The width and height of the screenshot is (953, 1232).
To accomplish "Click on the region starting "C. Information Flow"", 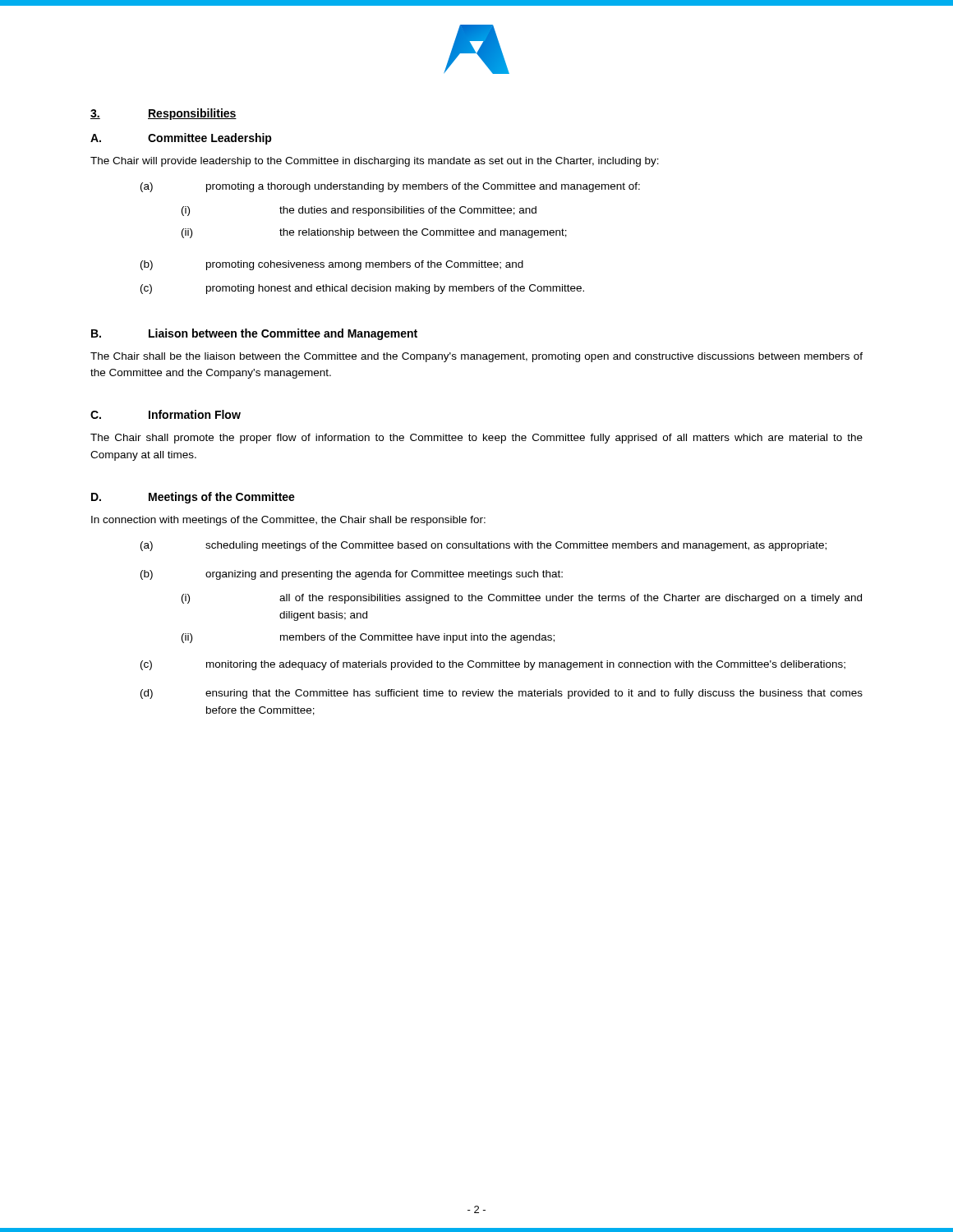I will (x=165, y=415).
